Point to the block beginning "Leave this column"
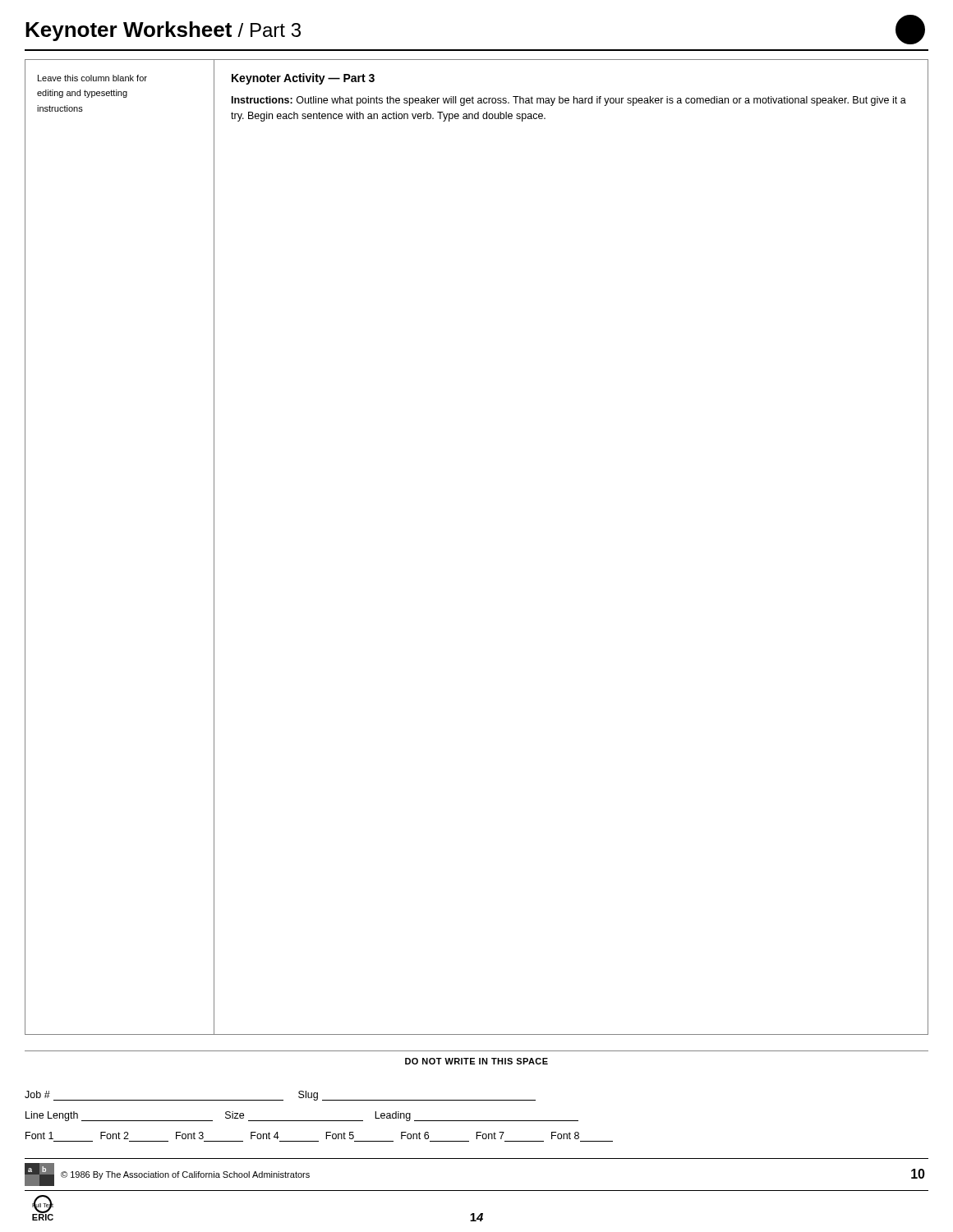The width and height of the screenshot is (953, 1232). click(92, 93)
